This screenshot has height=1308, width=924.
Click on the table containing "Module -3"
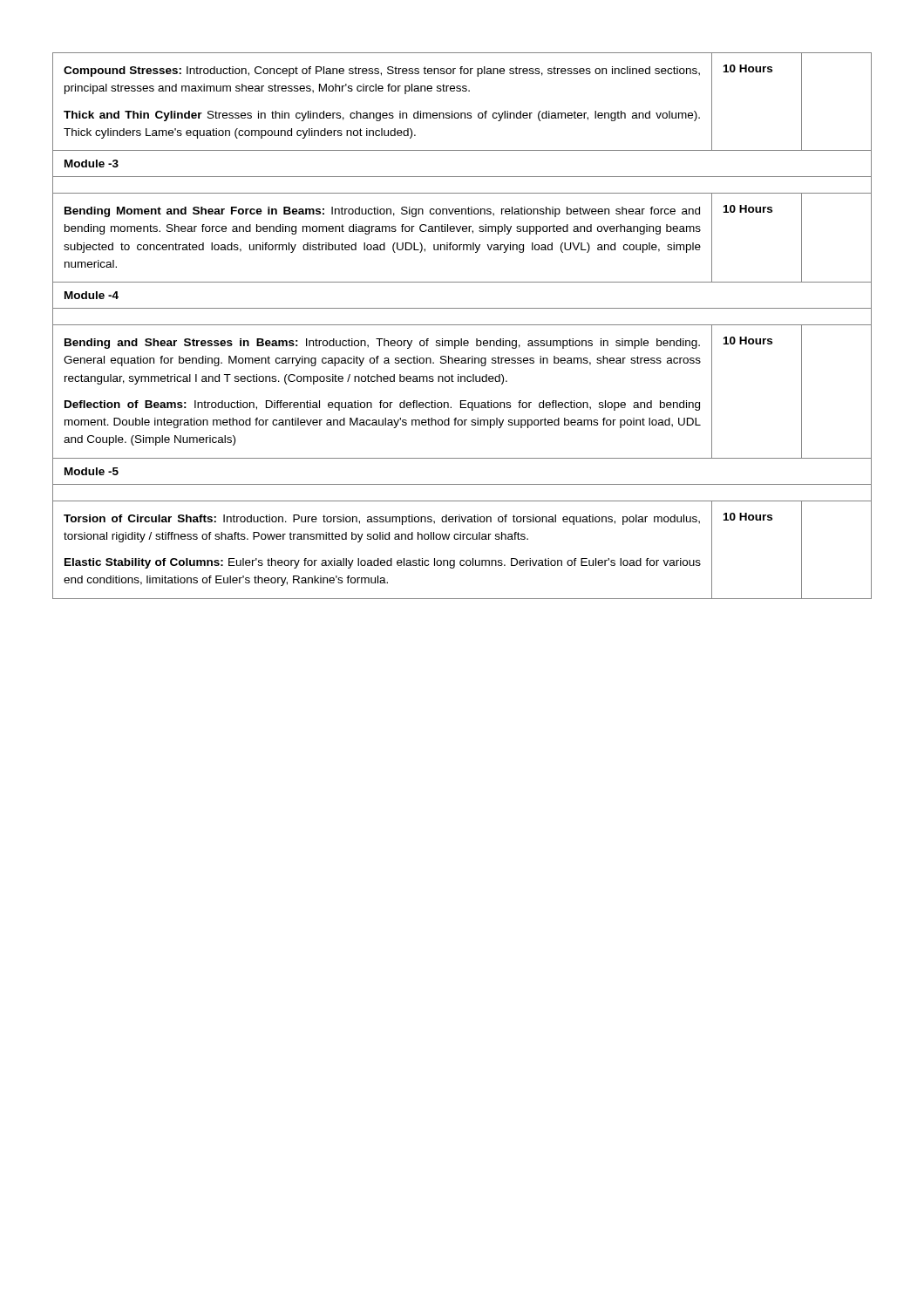462,325
